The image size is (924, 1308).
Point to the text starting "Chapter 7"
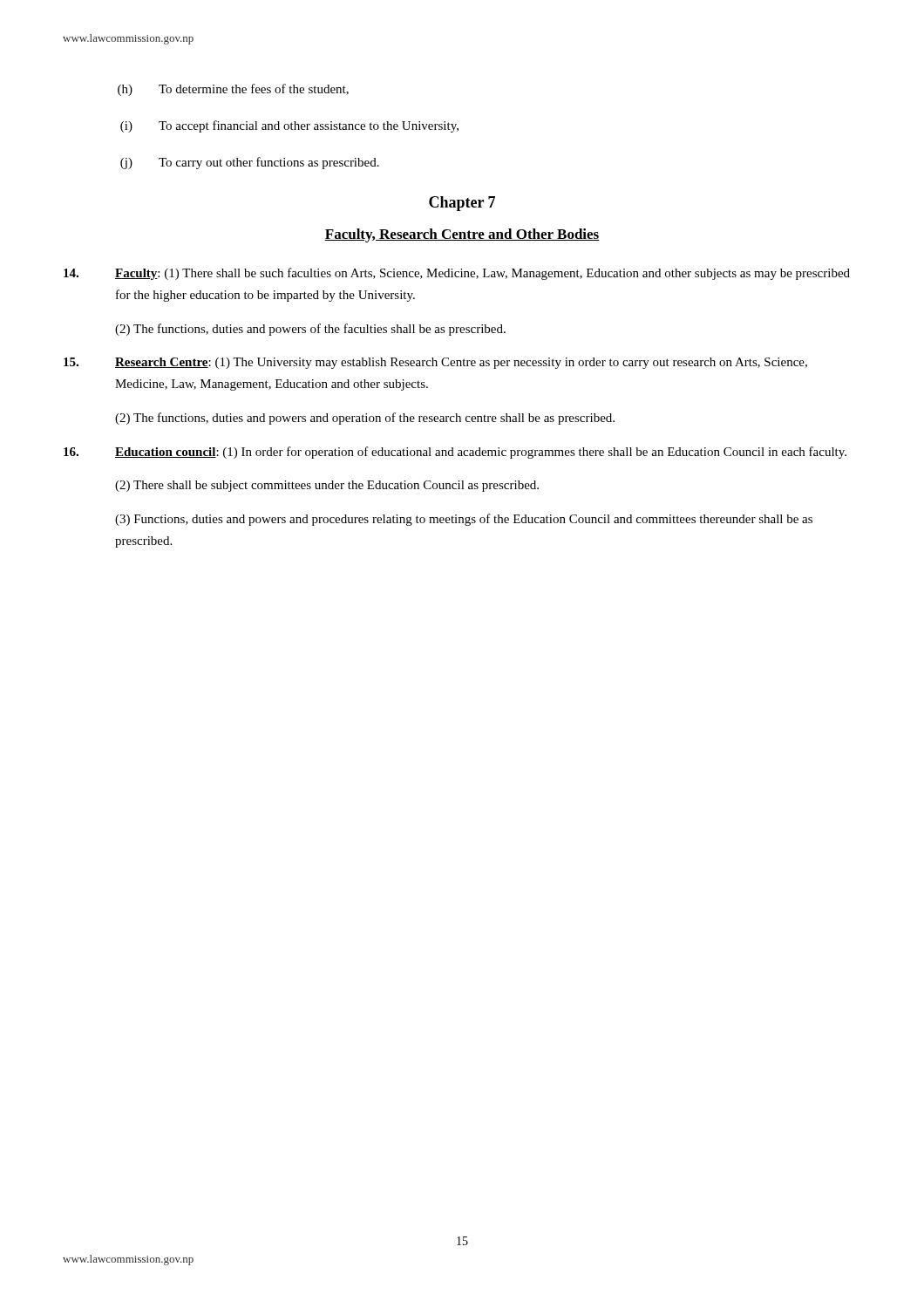coord(462,202)
